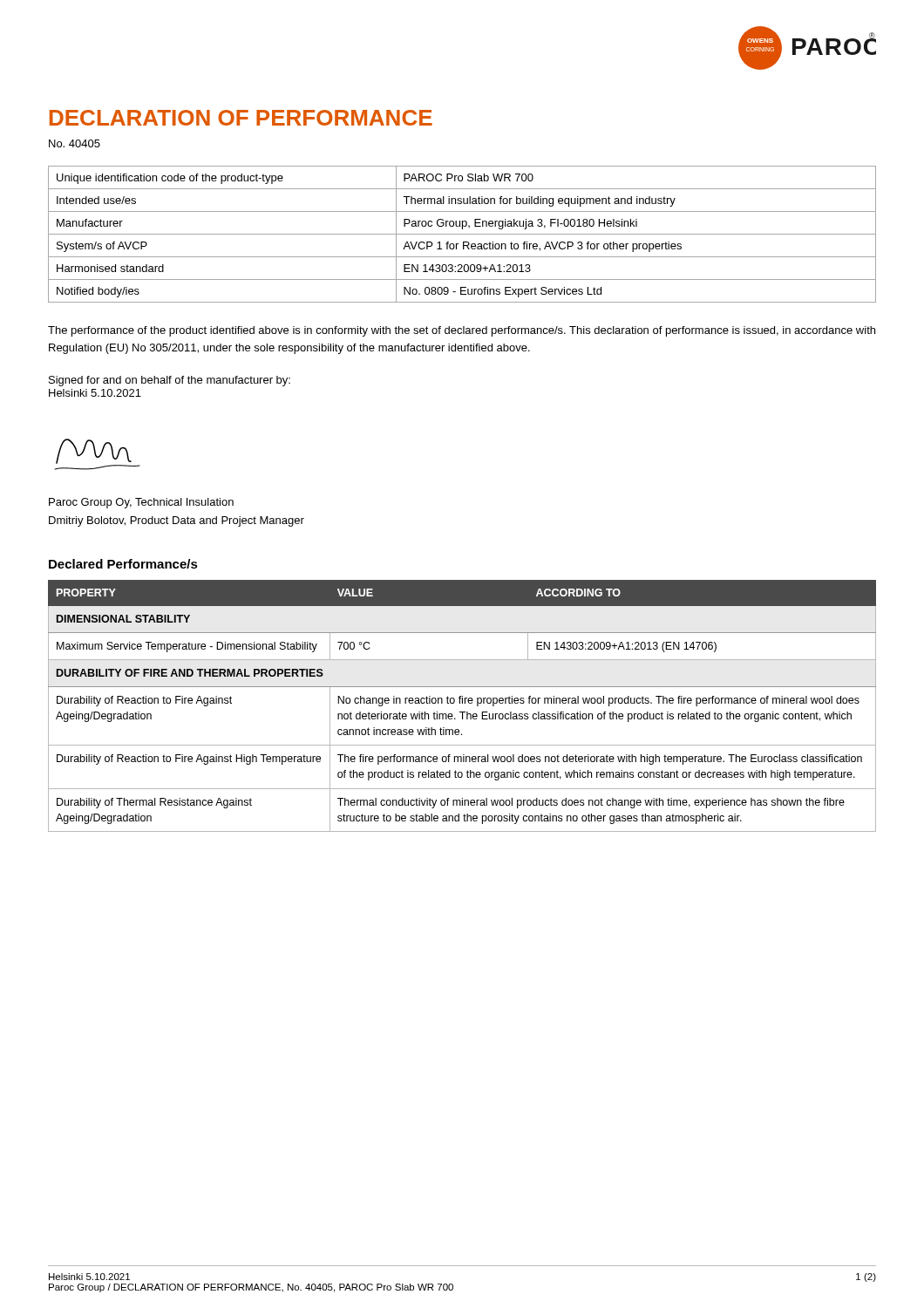Select the table that reads "Paroc Group, Energiakuja 3,"

pyautogui.click(x=462, y=234)
